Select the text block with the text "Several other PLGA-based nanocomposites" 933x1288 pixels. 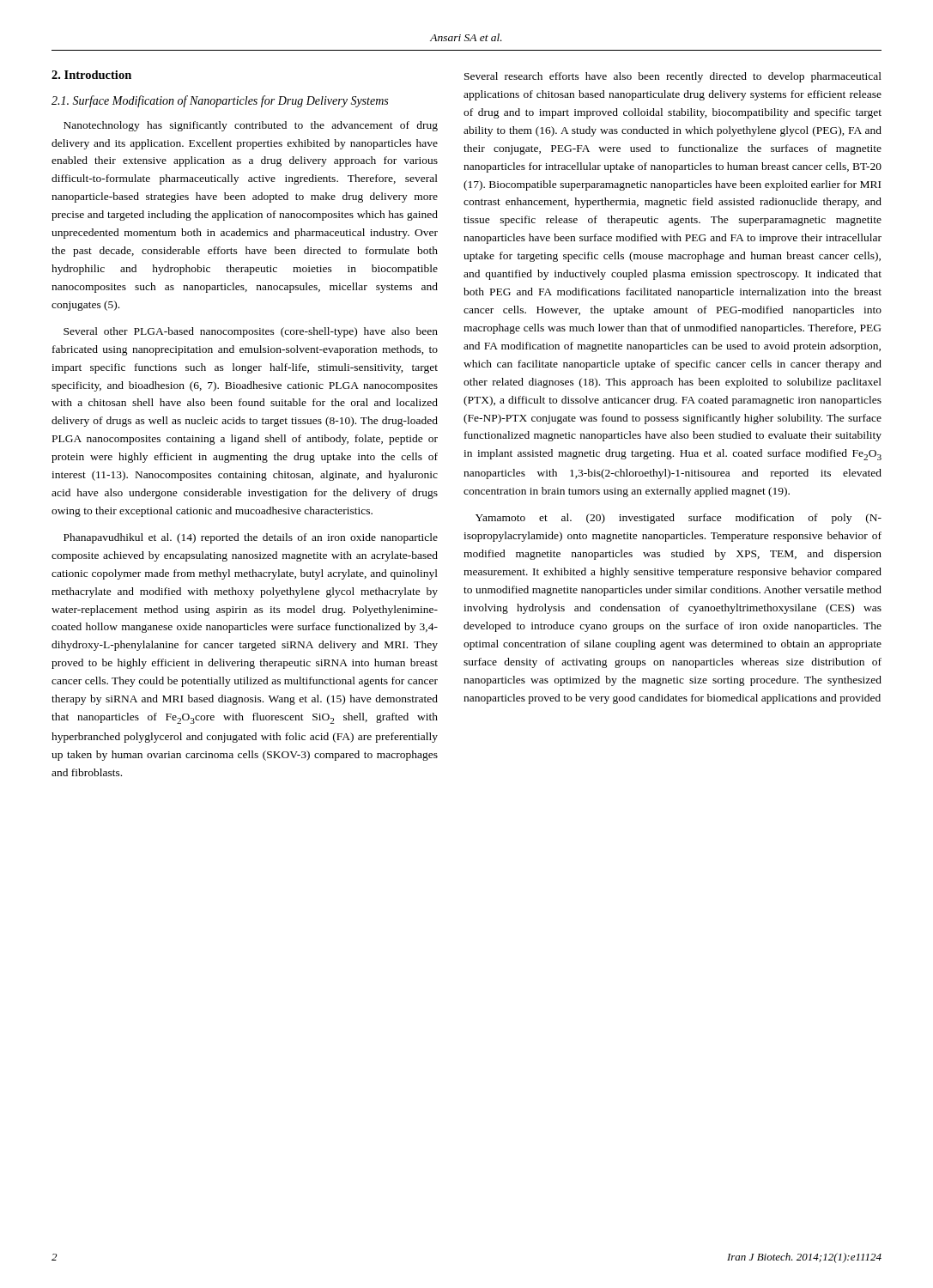(245, 421)
